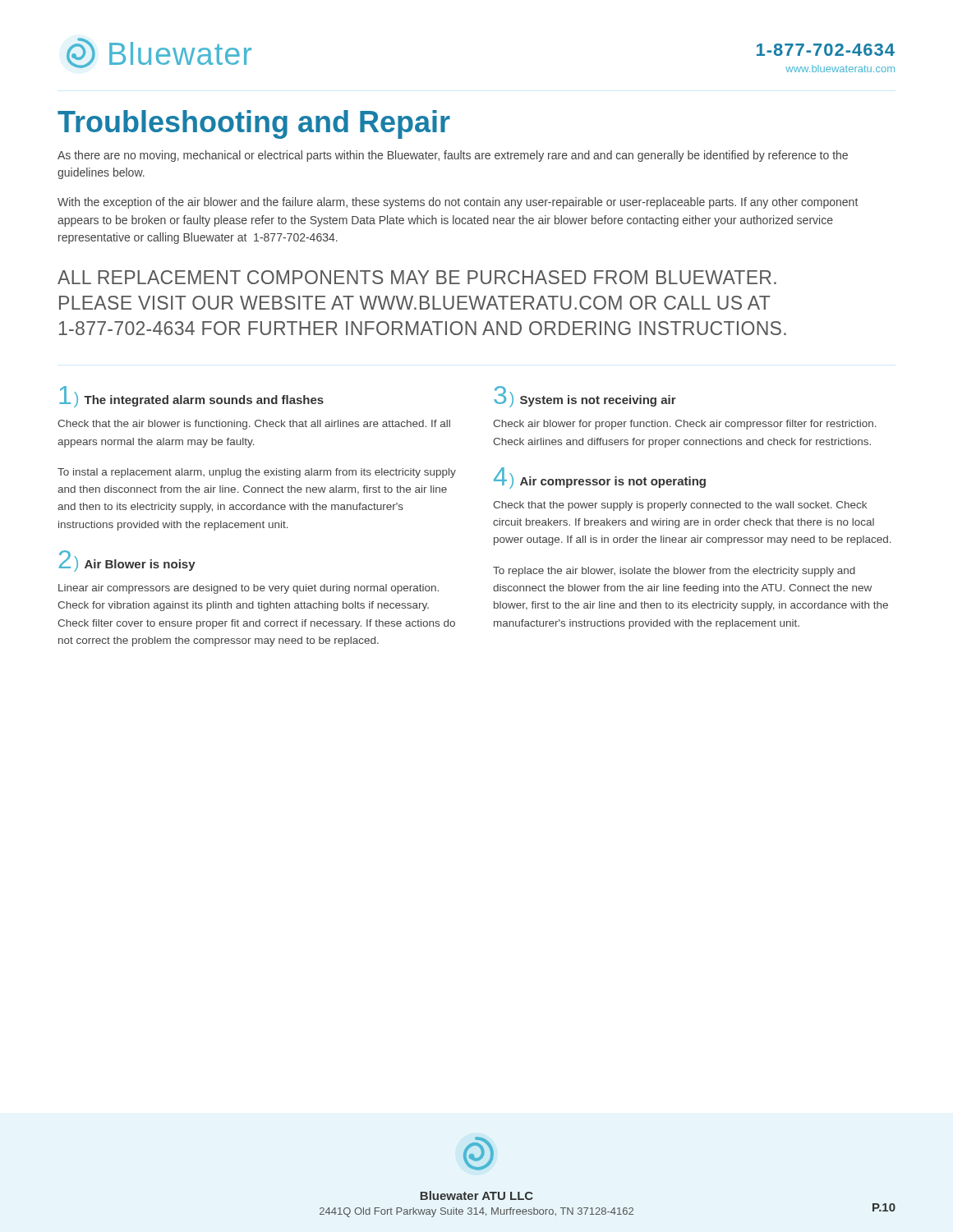Find the section header that reads "2) Air Blower is noisy"

coord(126,559)
